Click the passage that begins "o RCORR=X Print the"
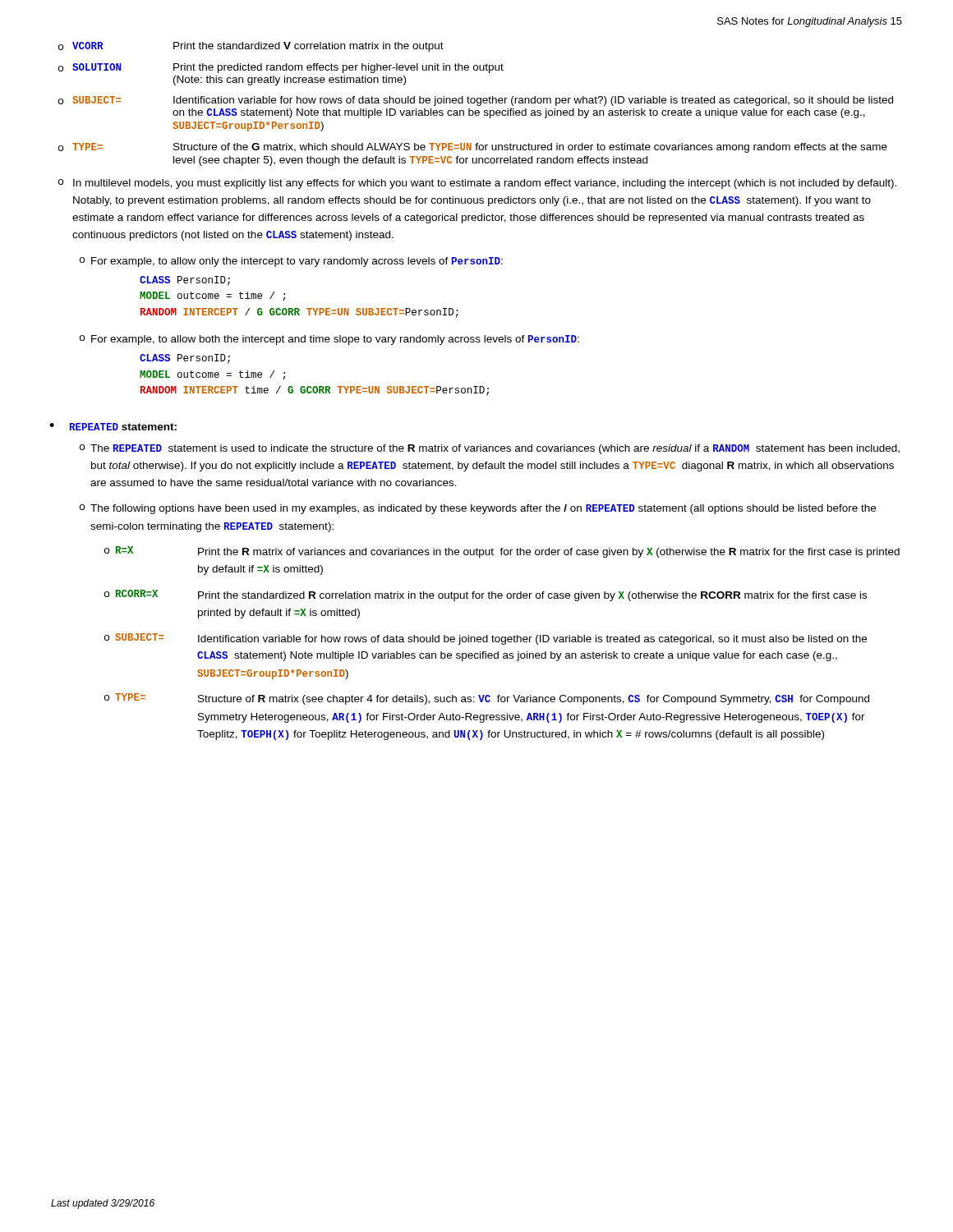This screenshot has height=1232, width=953. click(x=501, y=605)
